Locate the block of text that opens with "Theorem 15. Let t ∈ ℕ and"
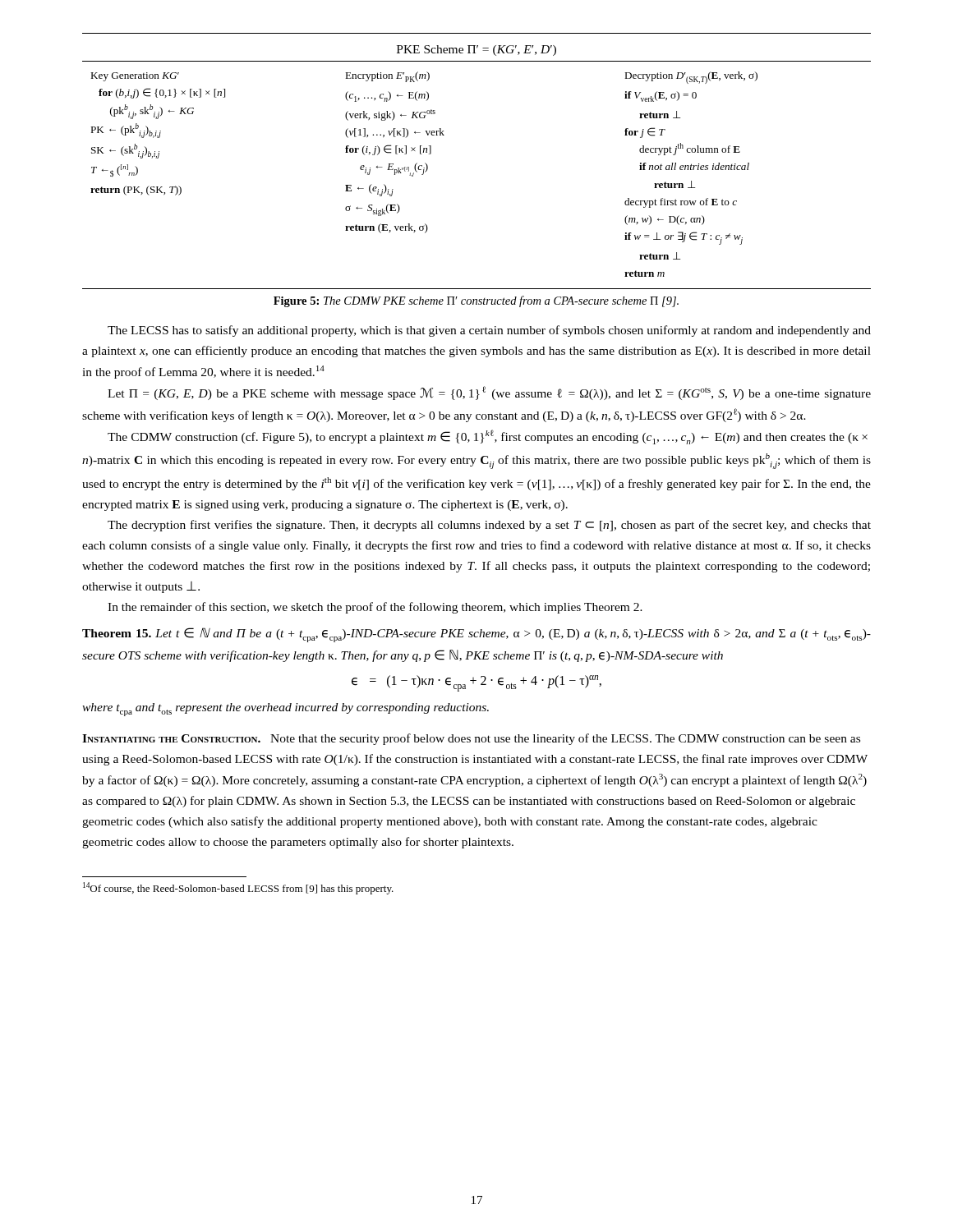The height and width of the screenshot is (1232, 953). tap(476, 644)
